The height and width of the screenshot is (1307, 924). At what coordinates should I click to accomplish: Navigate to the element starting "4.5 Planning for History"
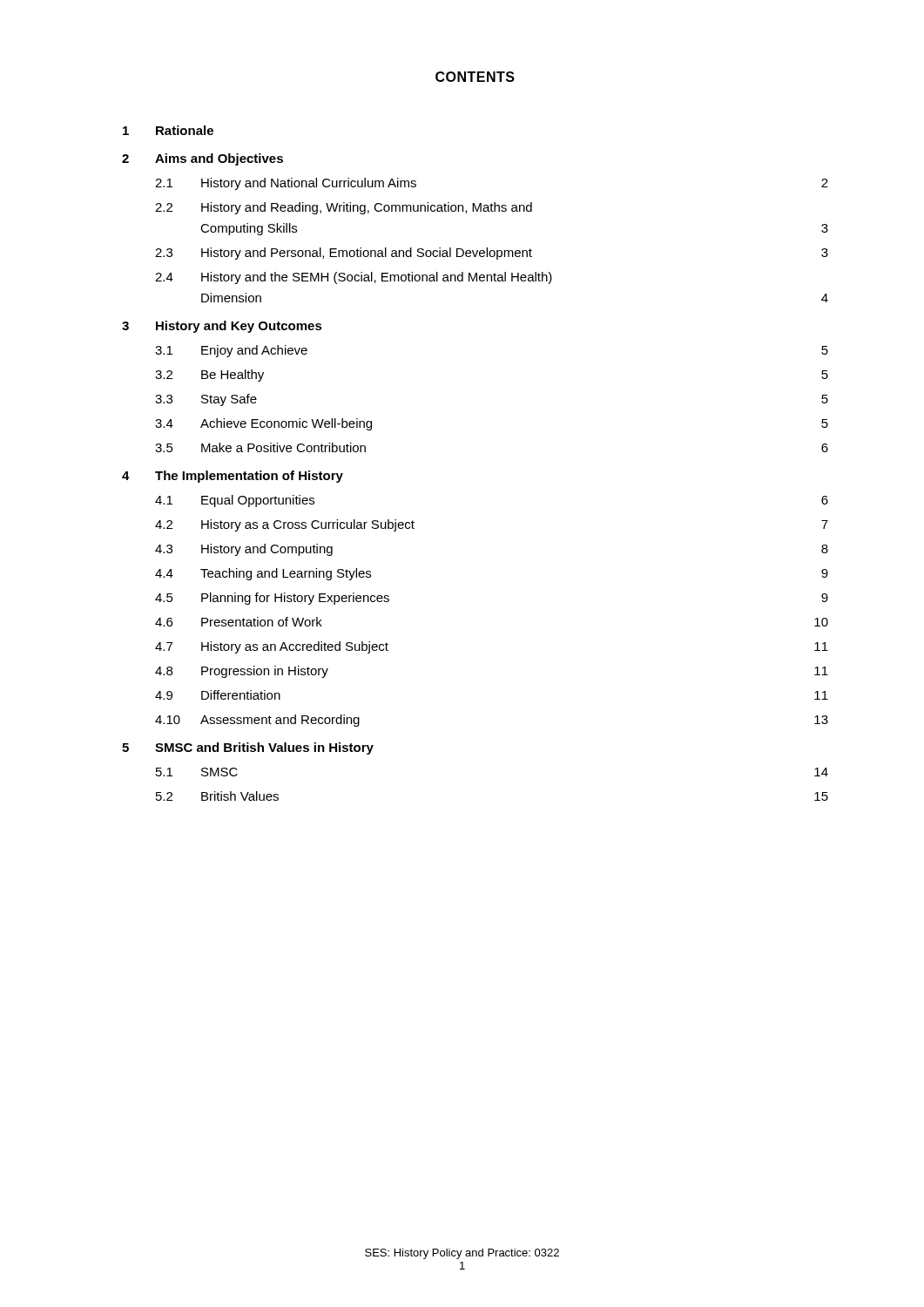point(295,598)
